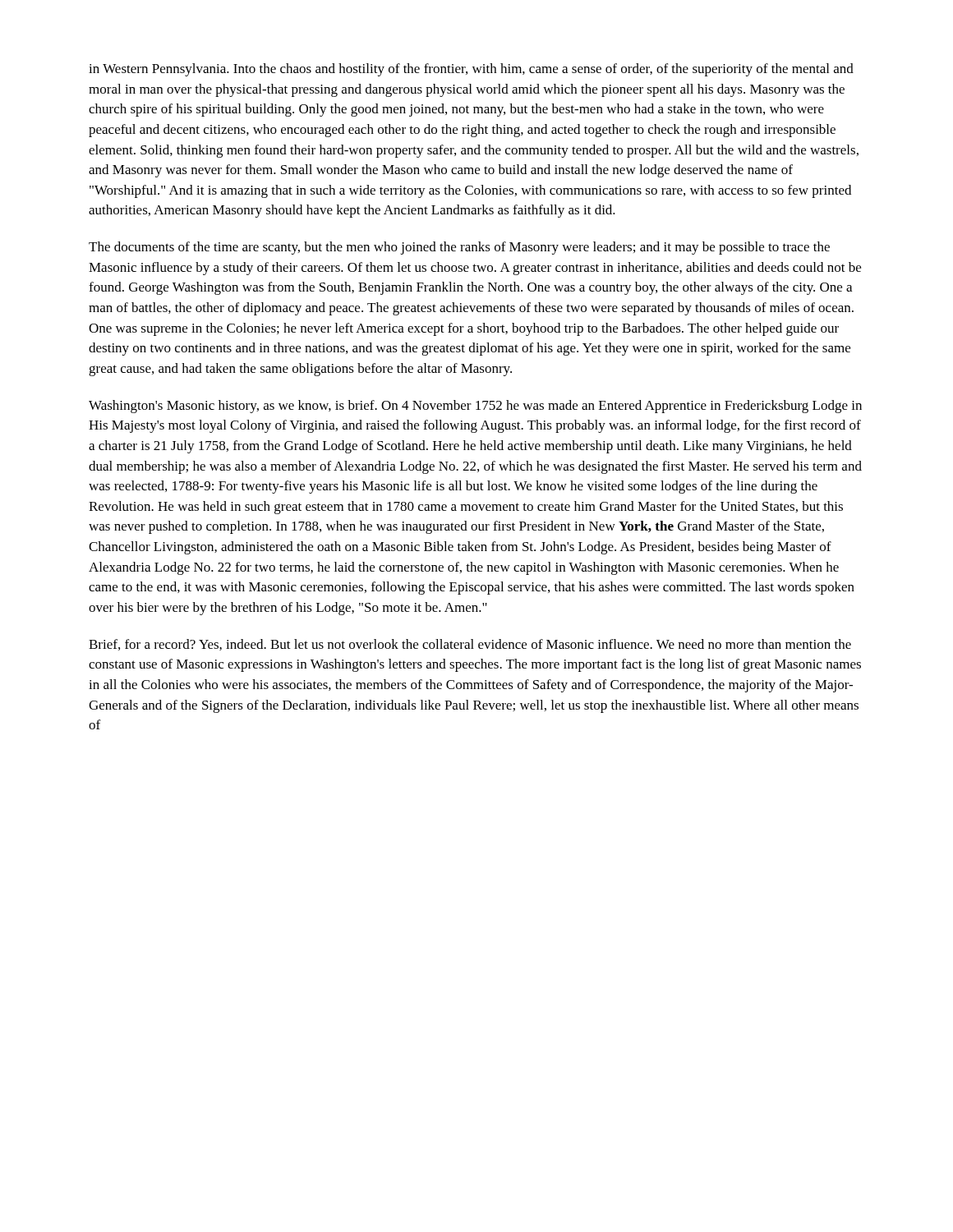Point to the block beginning "Brief, for a"
This screenshot has width=953, height=1232.
coord(475,684)
